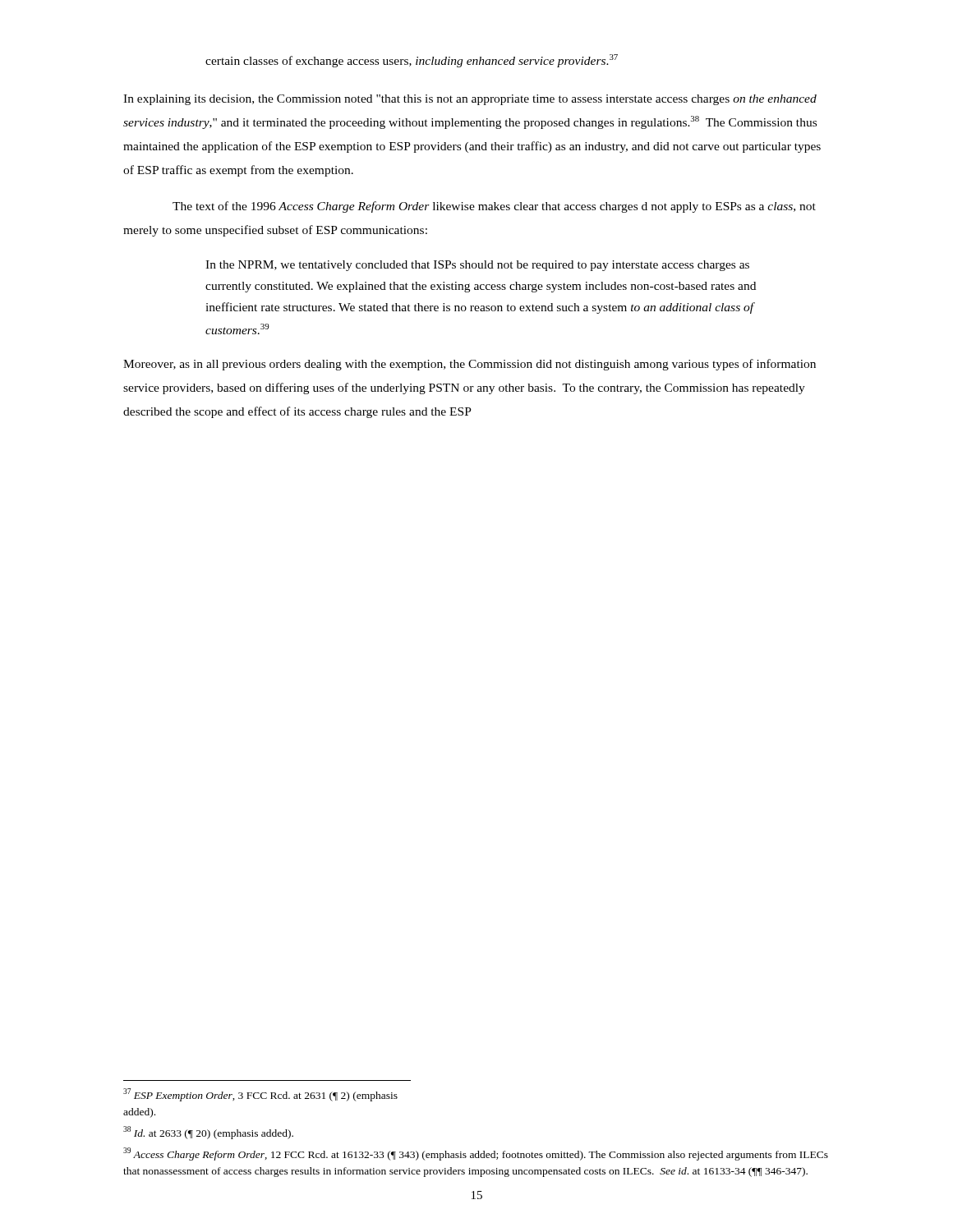Locate the footnote that reads "38 Id. at 2633 (¶"
The image size is (953, 1232).
(x=209, y=1132)
